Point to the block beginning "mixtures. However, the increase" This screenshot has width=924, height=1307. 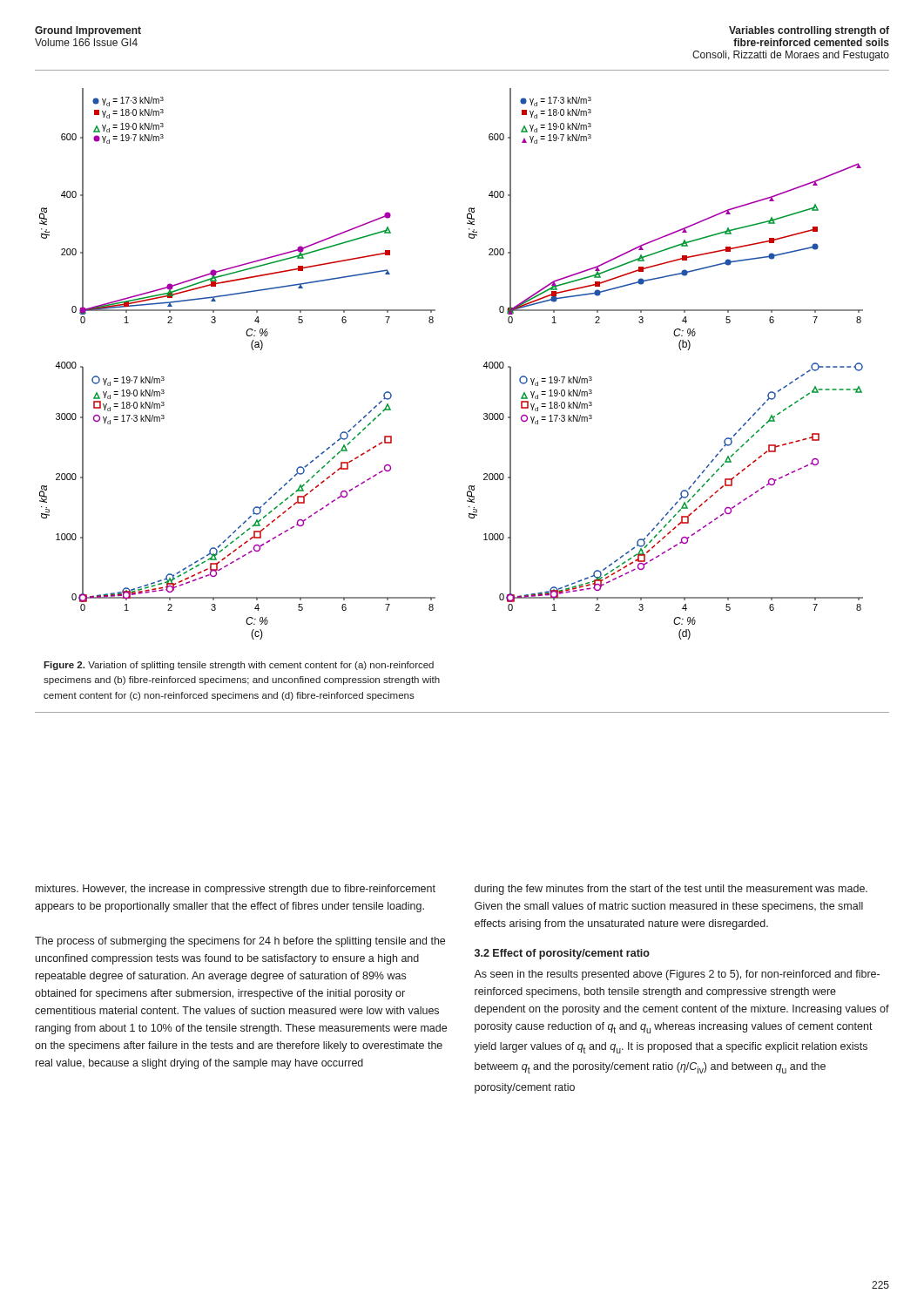click(235, 897)
